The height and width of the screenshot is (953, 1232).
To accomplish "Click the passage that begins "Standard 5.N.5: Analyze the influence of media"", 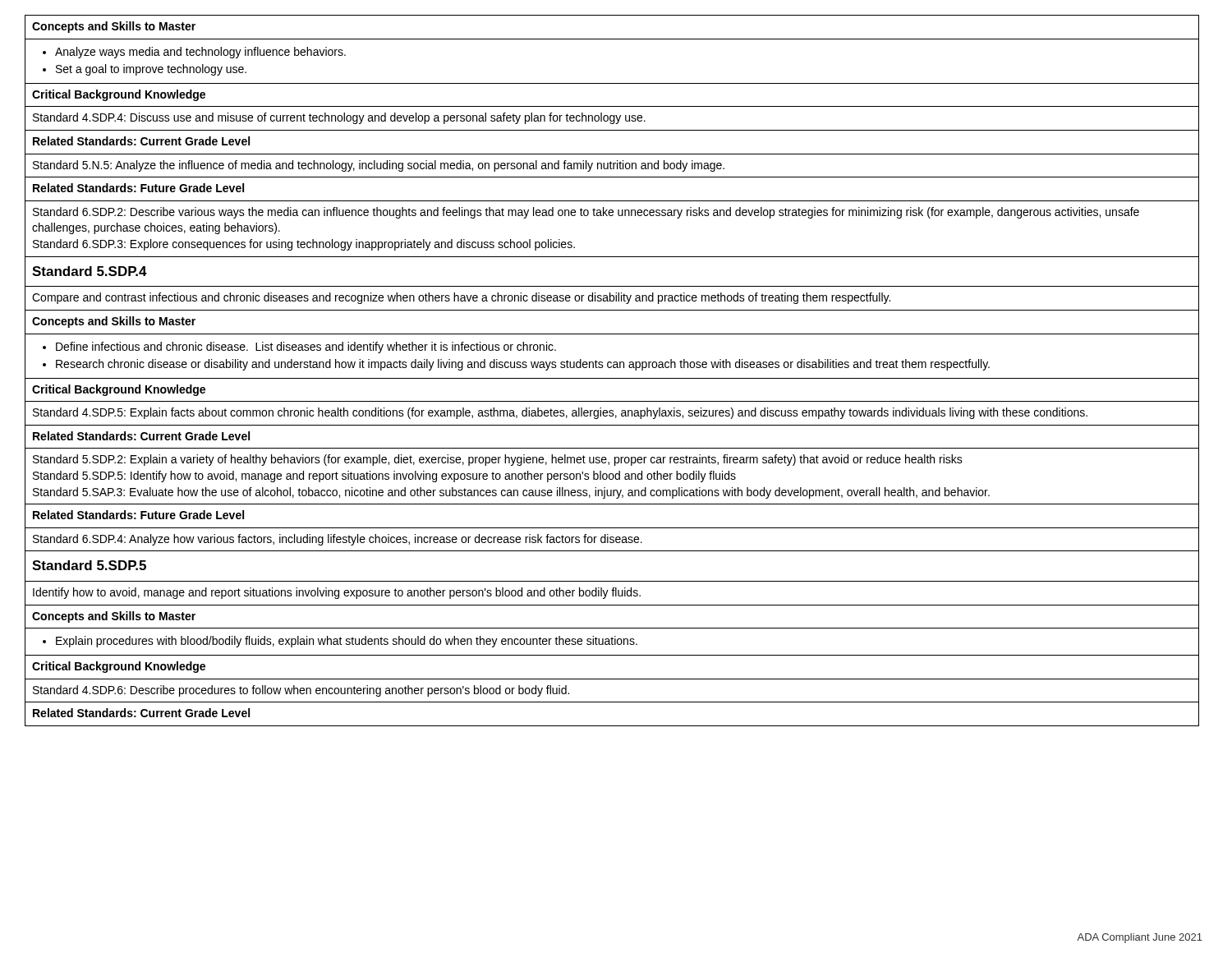I will (x=379, y=165).
